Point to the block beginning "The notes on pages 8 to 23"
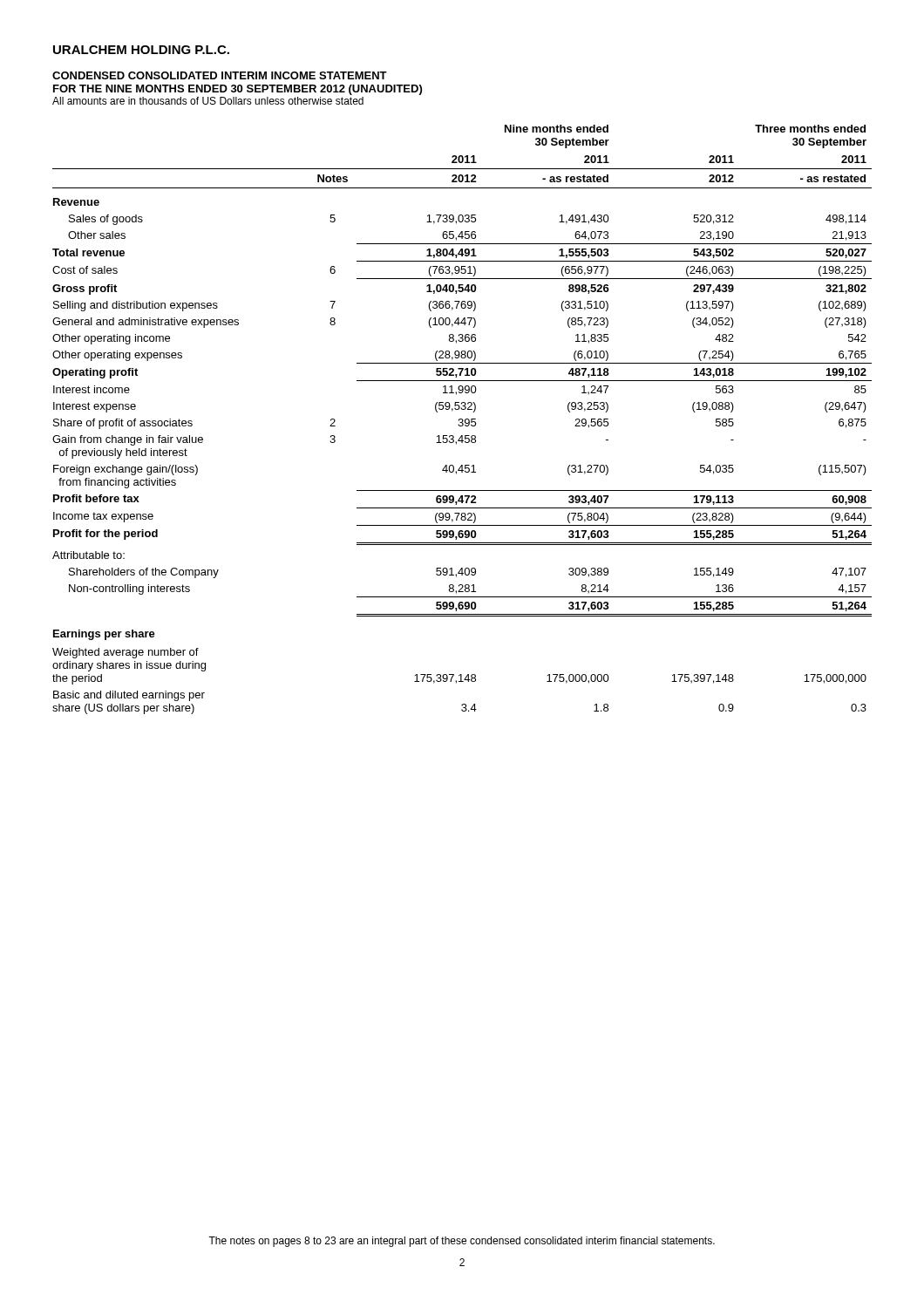 (x=462, y=1241)
